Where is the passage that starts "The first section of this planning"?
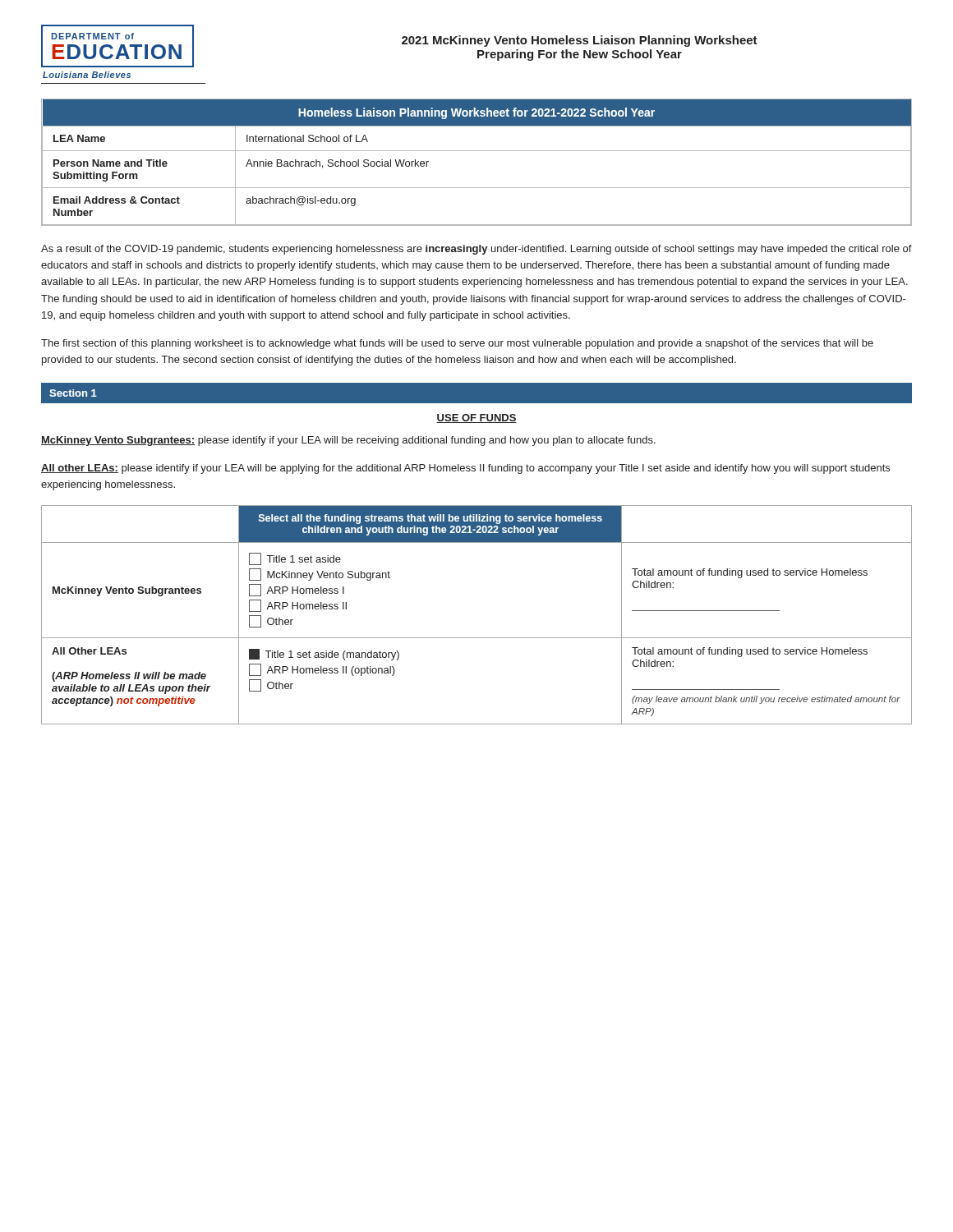This screenshot has width=953, height=1232. 457,351
